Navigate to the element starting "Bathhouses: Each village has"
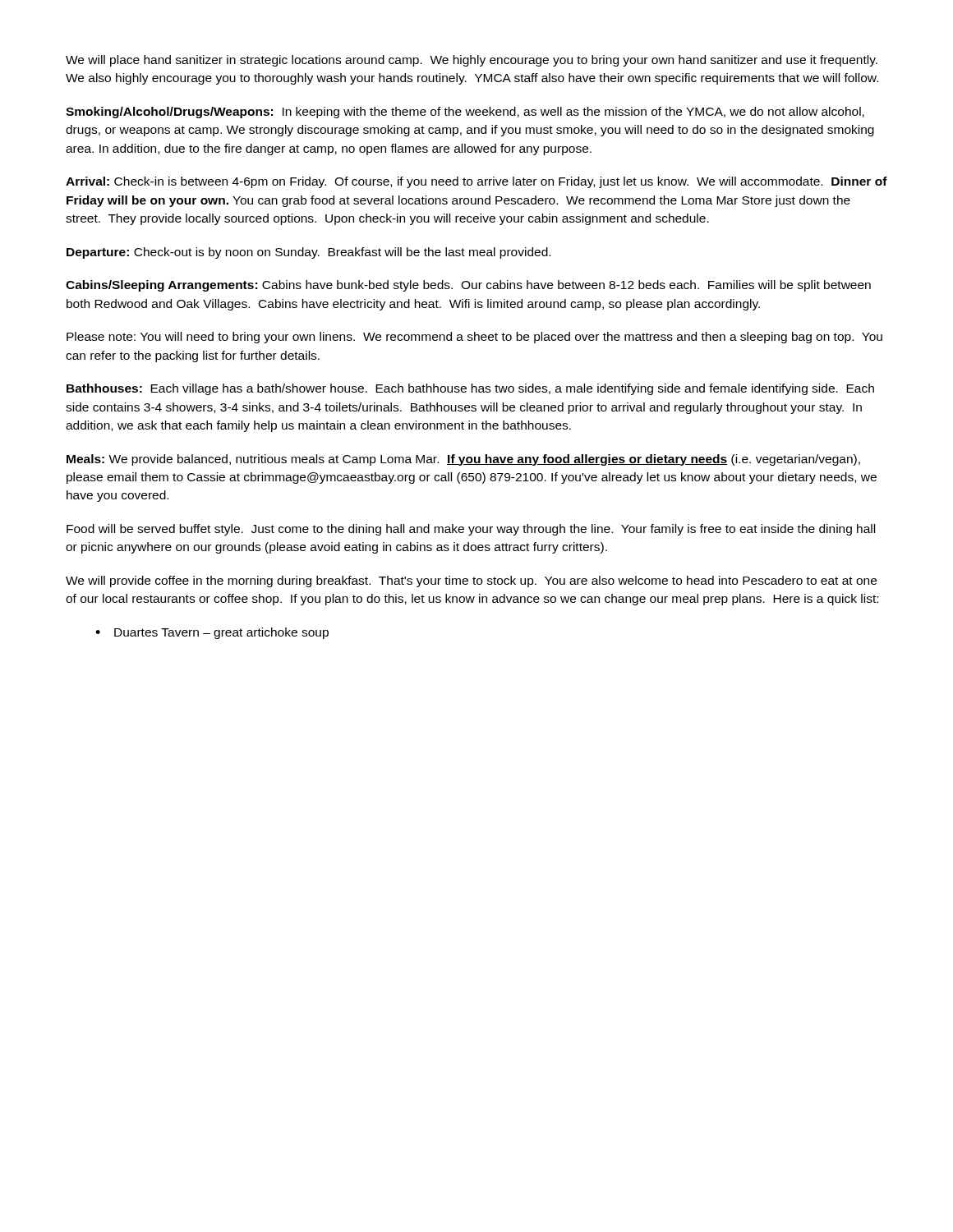This screenshot has height=1232, width=953. 470,407
